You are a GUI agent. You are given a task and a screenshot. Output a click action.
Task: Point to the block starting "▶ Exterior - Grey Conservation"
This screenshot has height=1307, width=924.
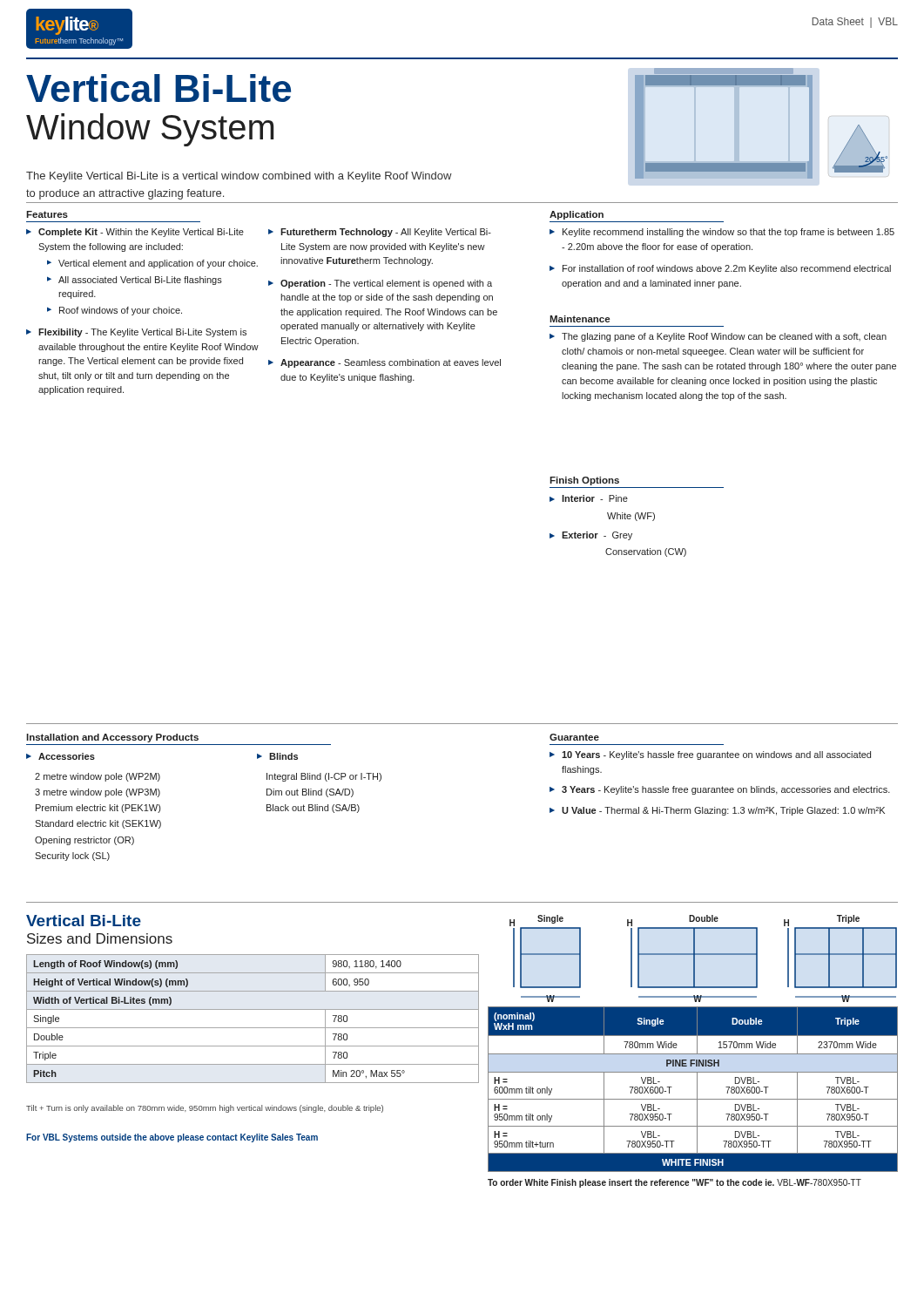[618, 543]
